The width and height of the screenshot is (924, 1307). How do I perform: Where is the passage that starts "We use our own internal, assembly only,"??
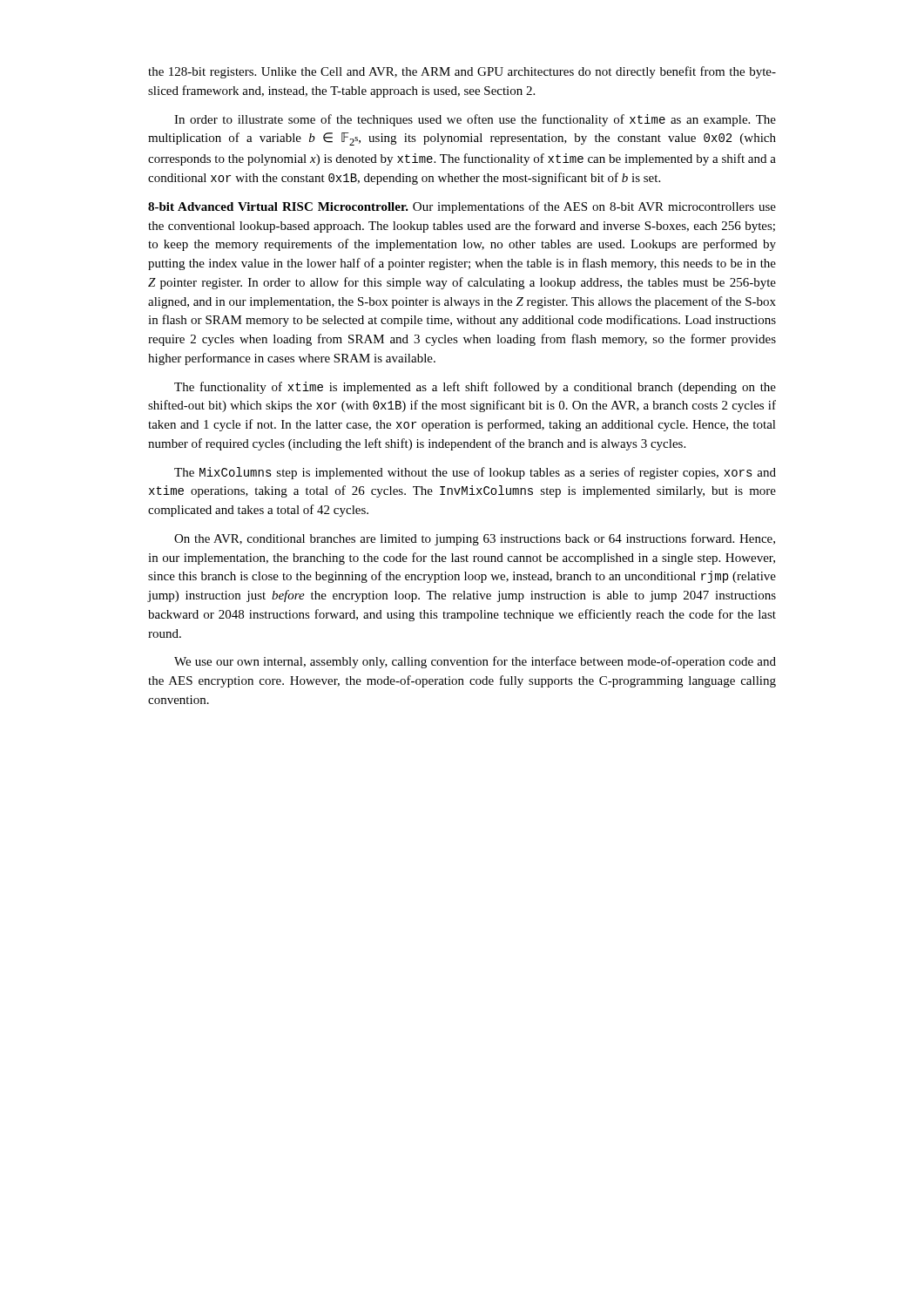tap(462, 681)
